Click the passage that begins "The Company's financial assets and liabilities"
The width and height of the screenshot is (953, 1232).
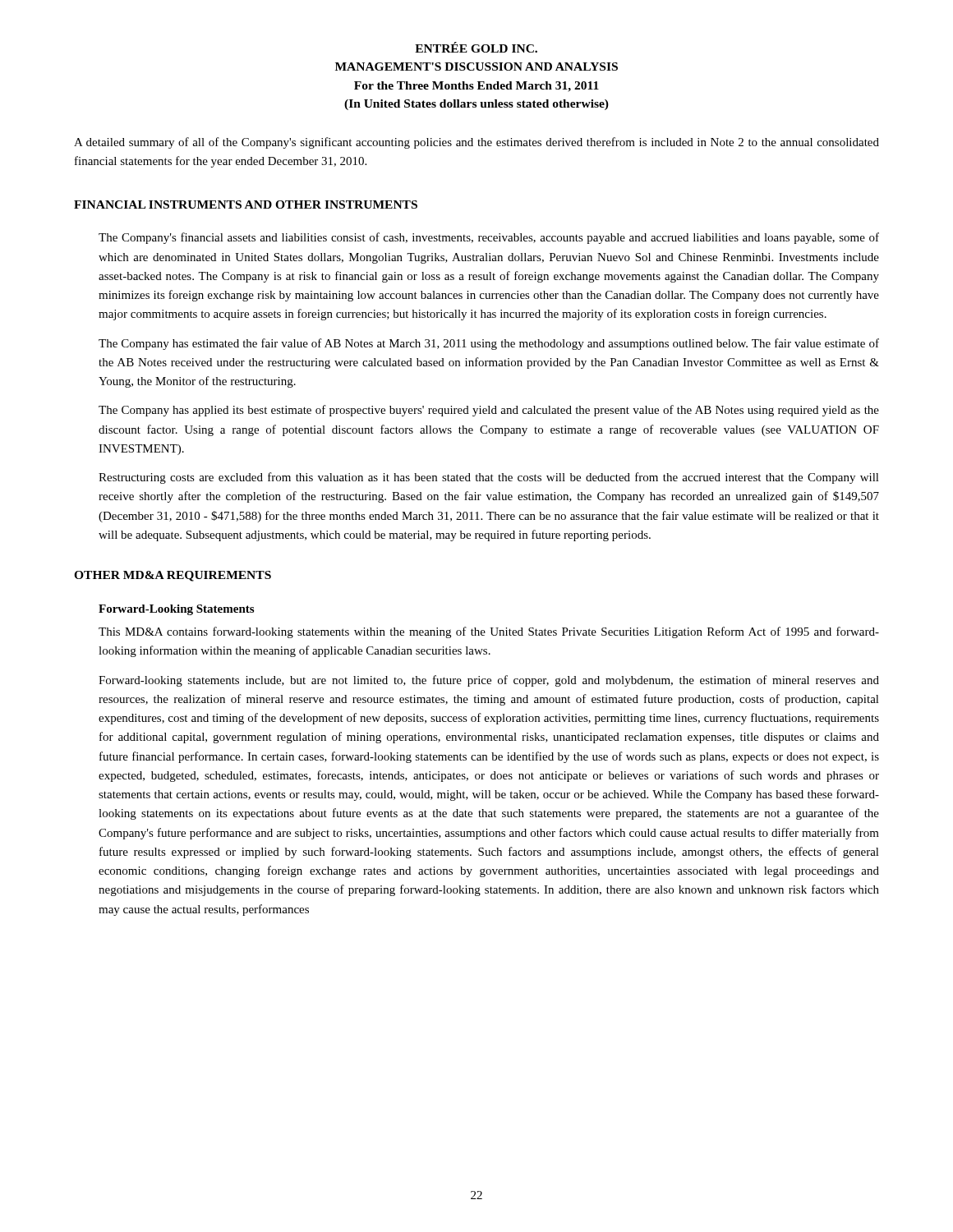point(489,276)
